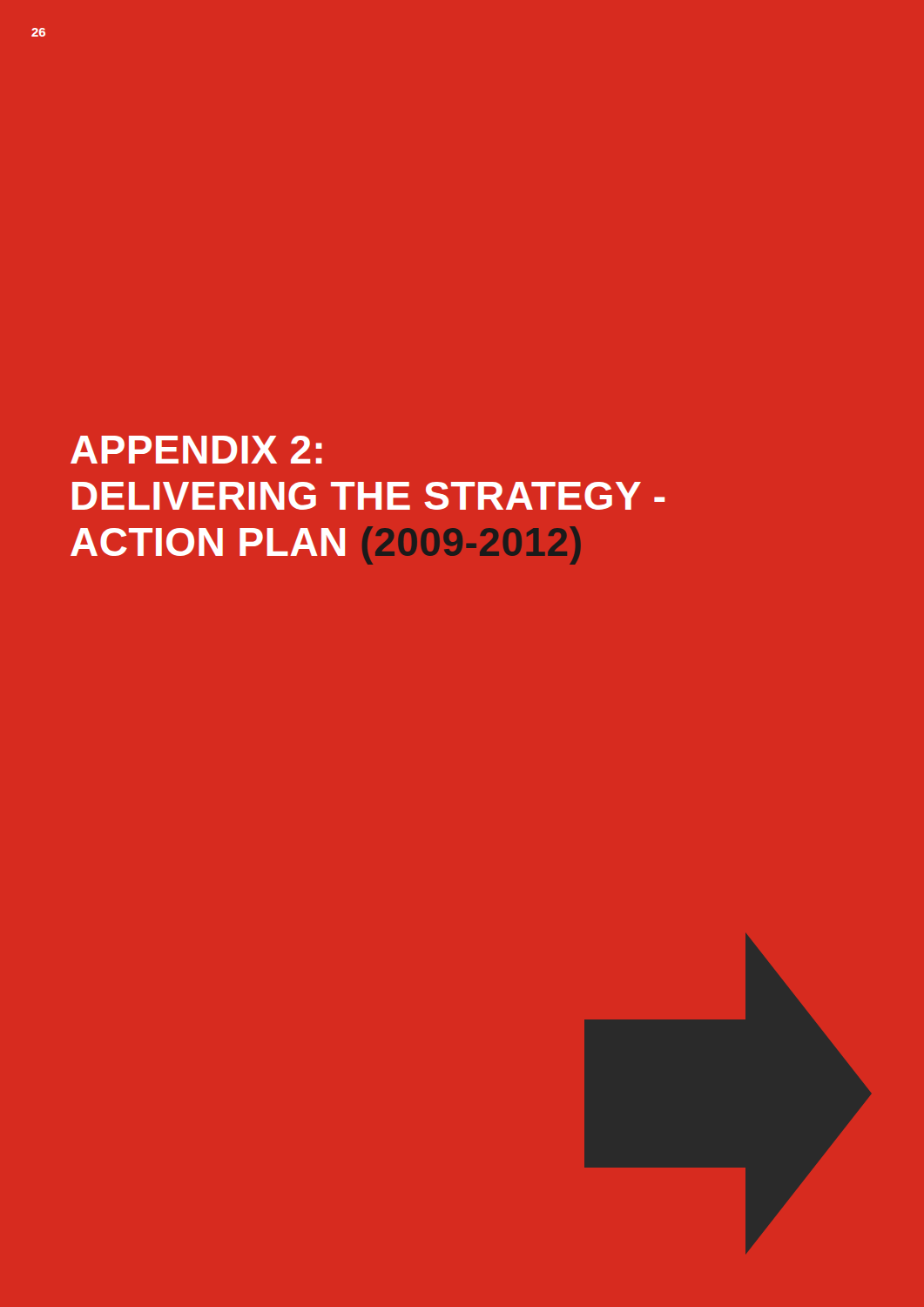Image resolution: width=924 pixels, height=1307 pixels.
Task: Locate the illustration
Action: click(x=728, y=1094)
